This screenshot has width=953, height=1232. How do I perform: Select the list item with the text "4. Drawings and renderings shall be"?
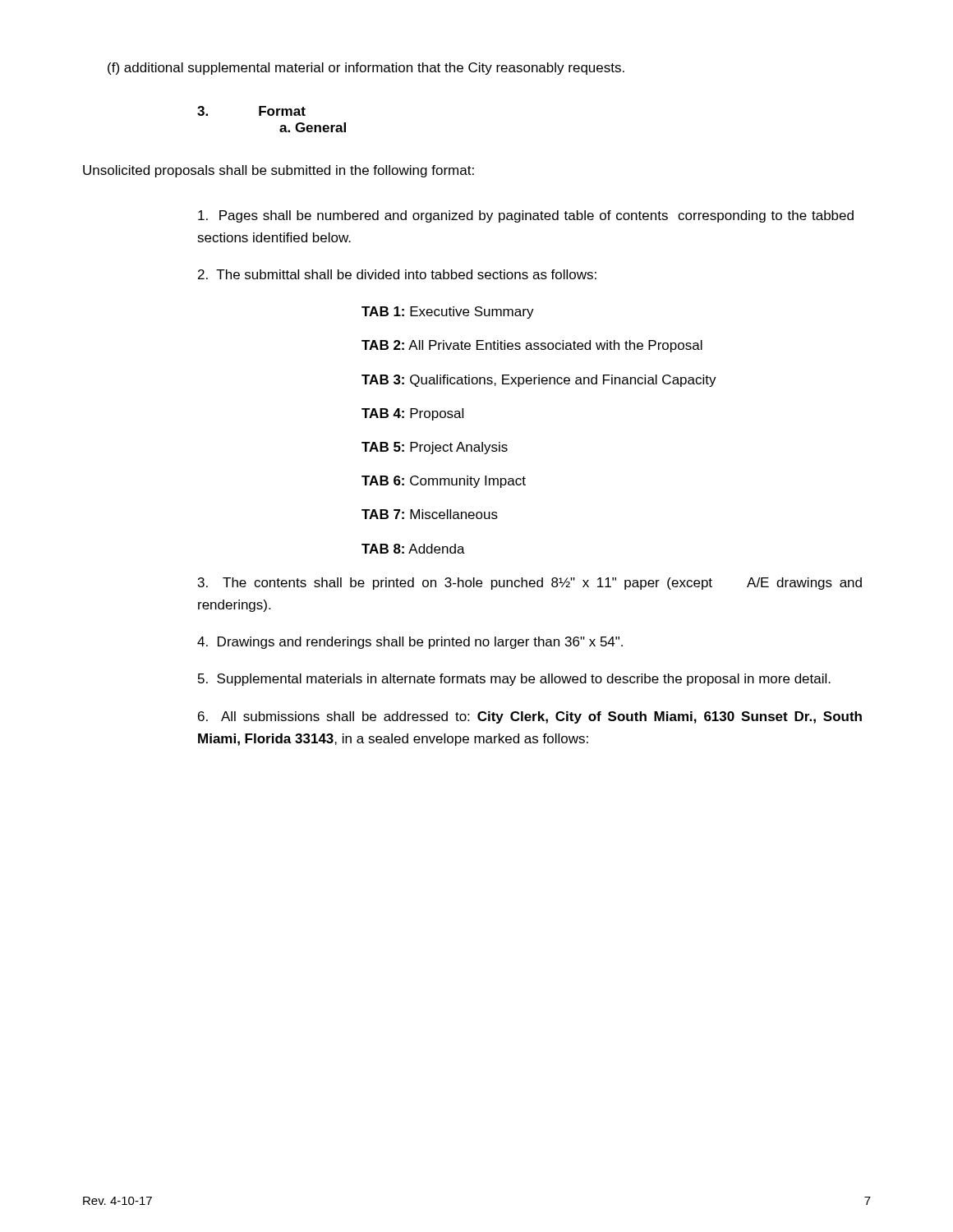(411, 642)
